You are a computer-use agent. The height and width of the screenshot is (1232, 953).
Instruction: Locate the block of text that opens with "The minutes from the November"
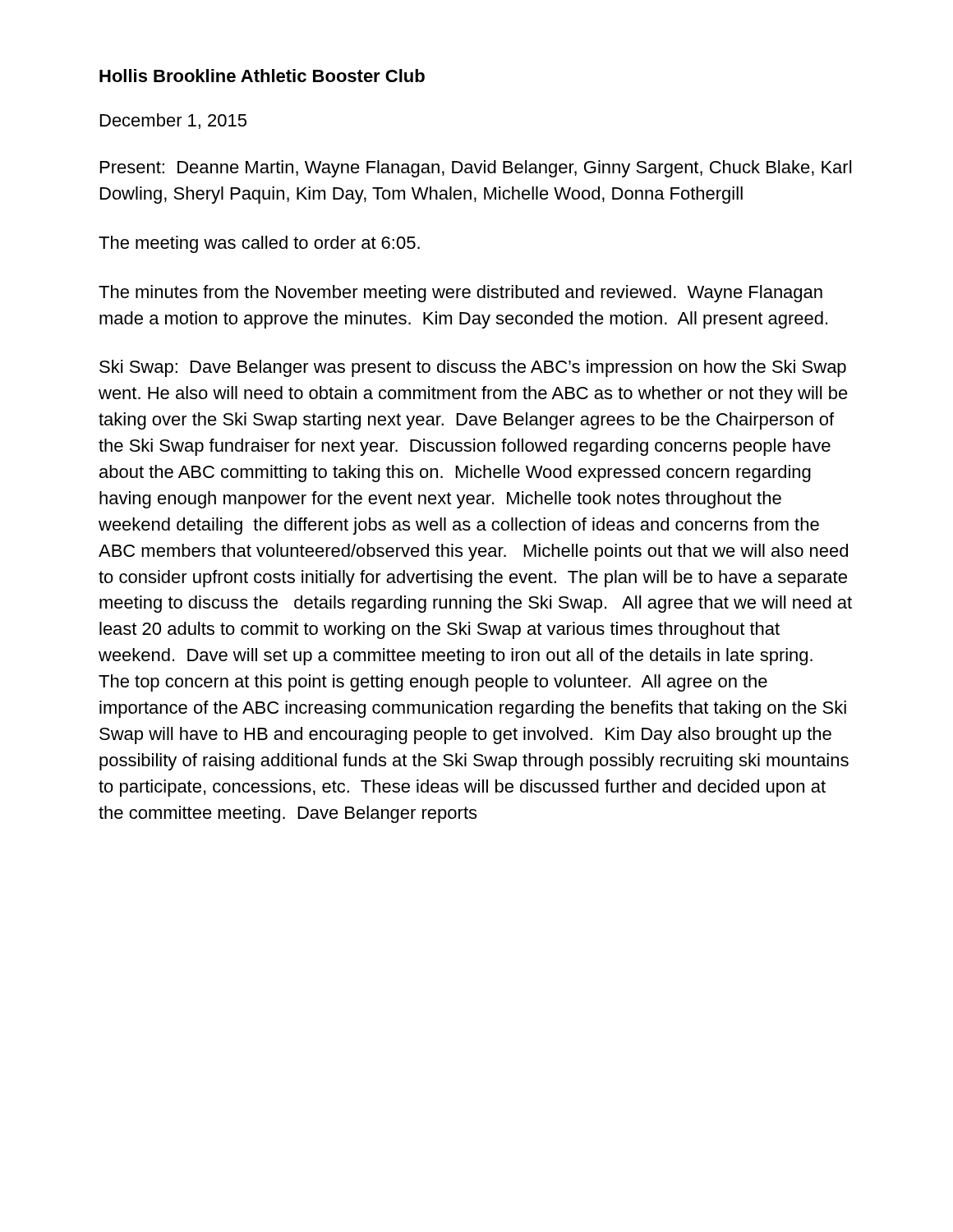coord(464,305)
